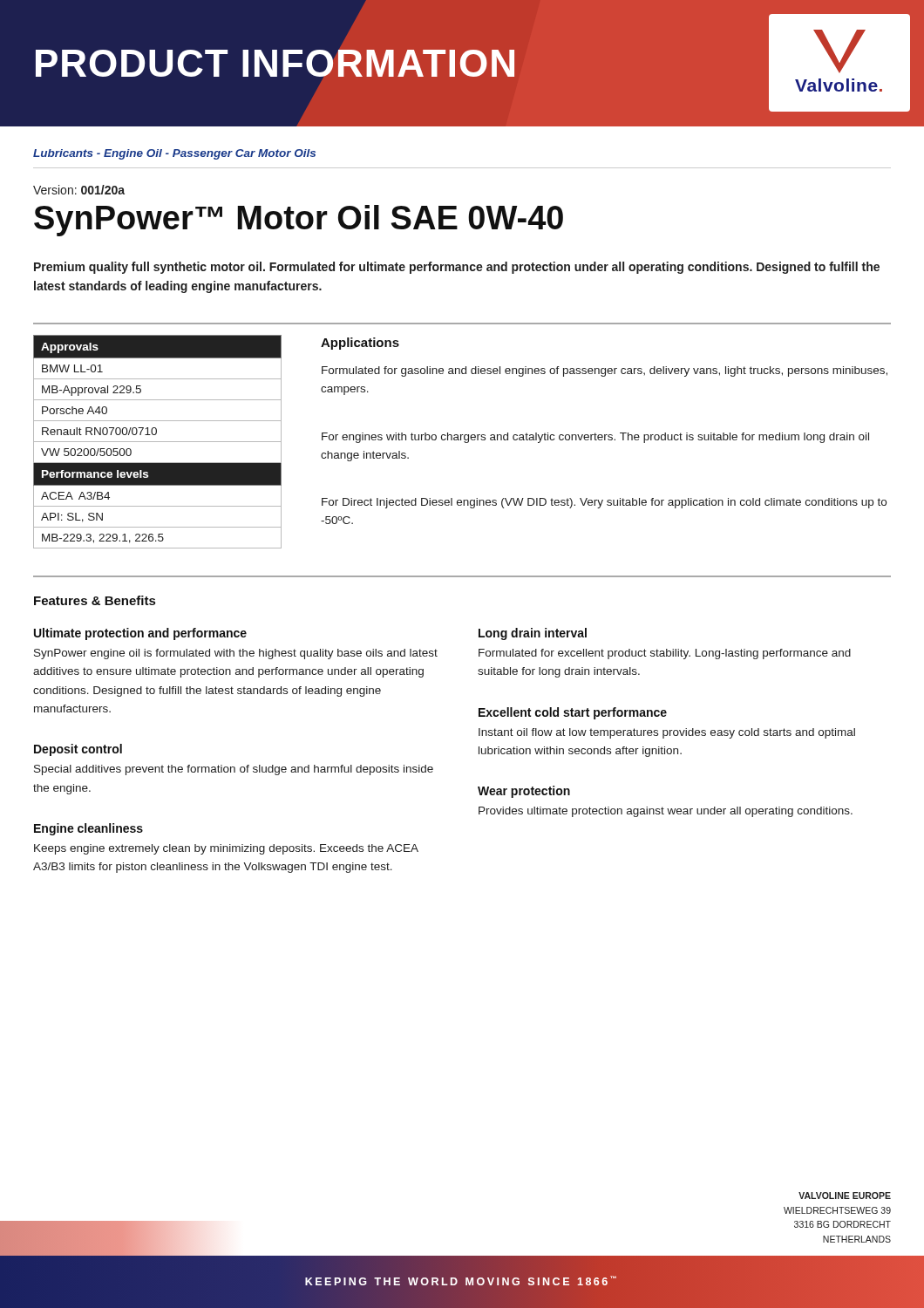Find the text block that says "Premium quality full synthetic motor oil."

click(x=457, y=277)
